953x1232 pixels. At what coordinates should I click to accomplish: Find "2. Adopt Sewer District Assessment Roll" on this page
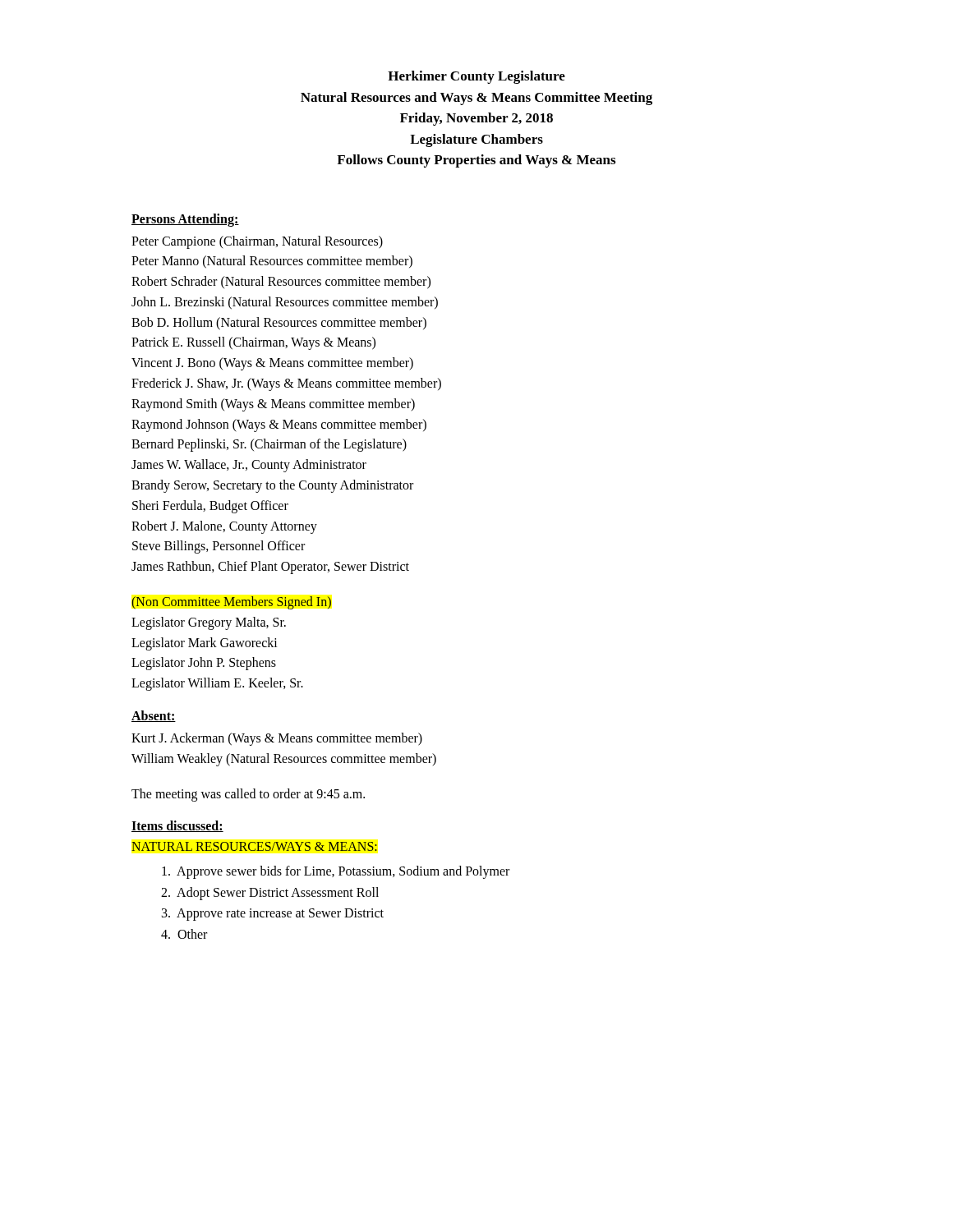coord(270,892)
